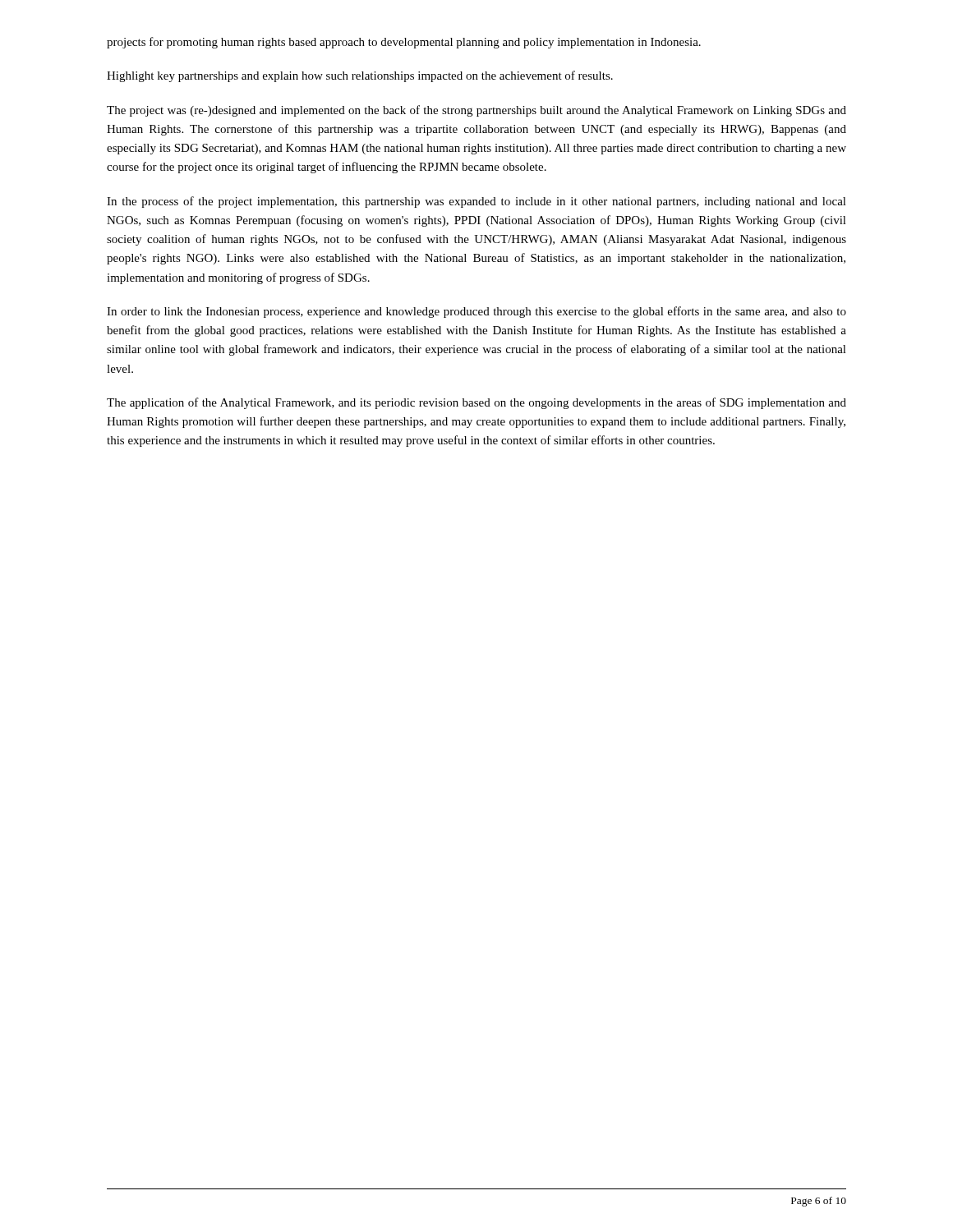Find the block on this page that starts "In order to link the Indonesian process,"
The width and height of the screenshot is (953, 1232).
[476, 340]
